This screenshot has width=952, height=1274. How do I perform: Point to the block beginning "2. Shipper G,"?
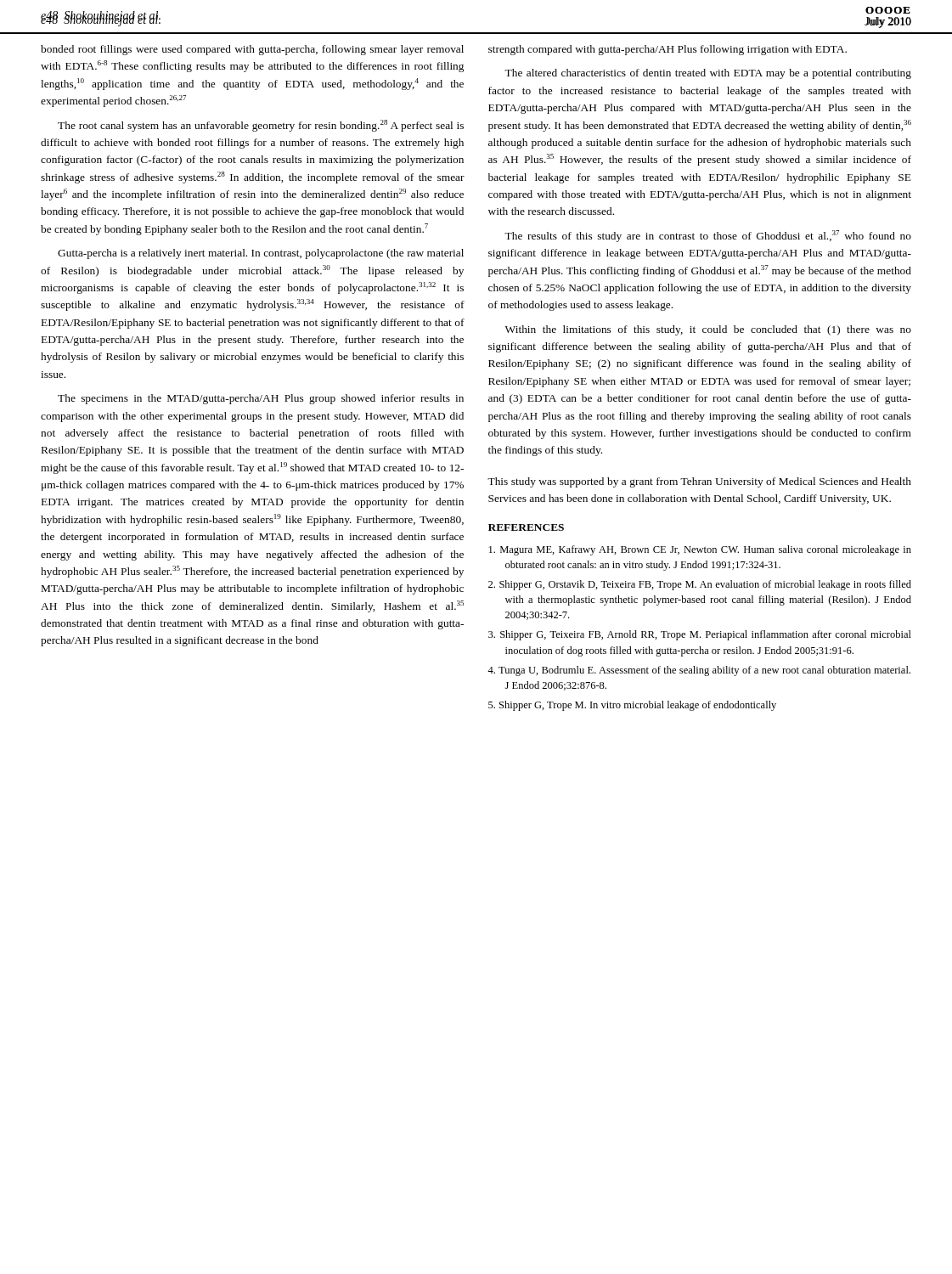tap(700, 600)
